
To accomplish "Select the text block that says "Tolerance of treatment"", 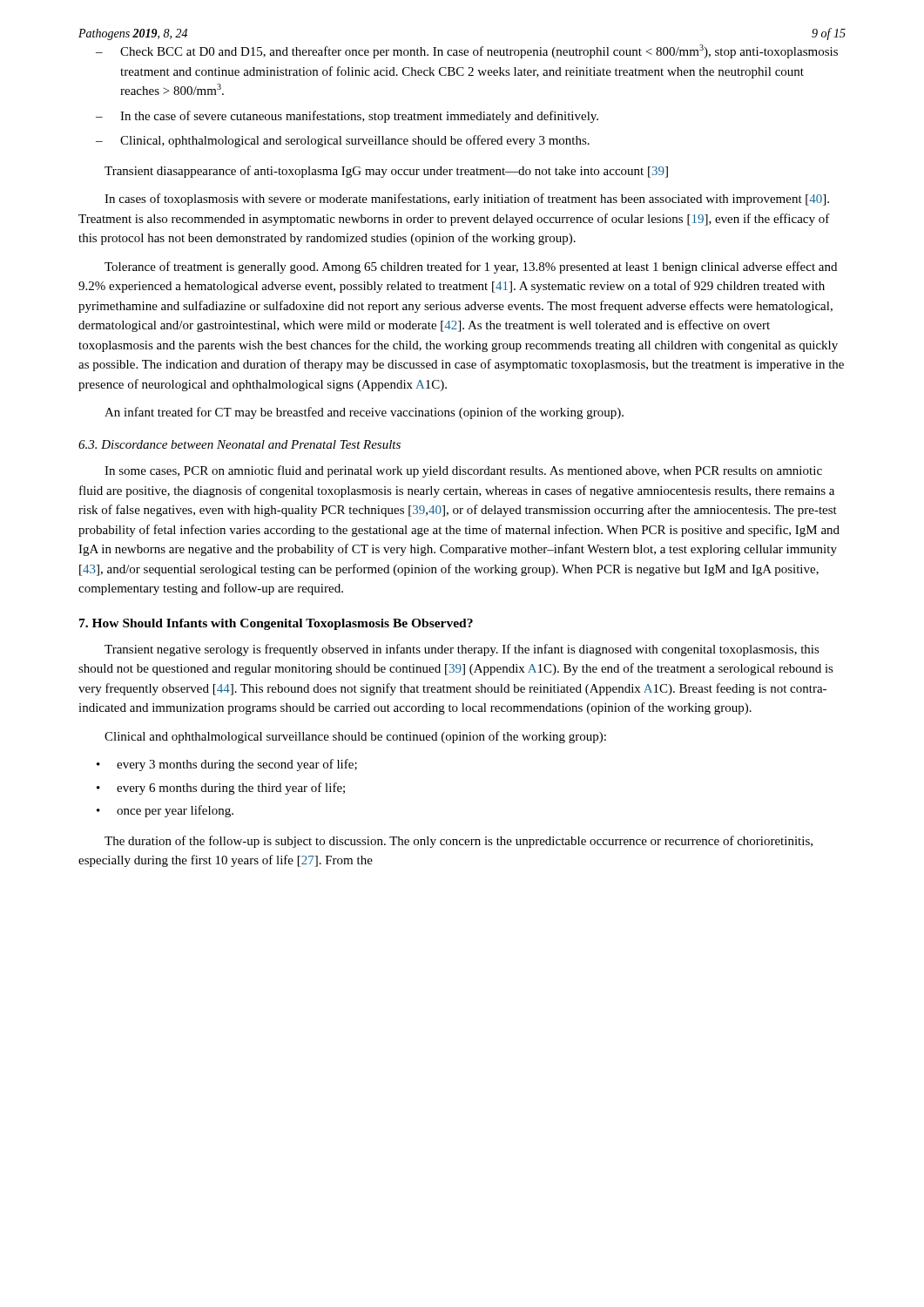I will [462, 325].
